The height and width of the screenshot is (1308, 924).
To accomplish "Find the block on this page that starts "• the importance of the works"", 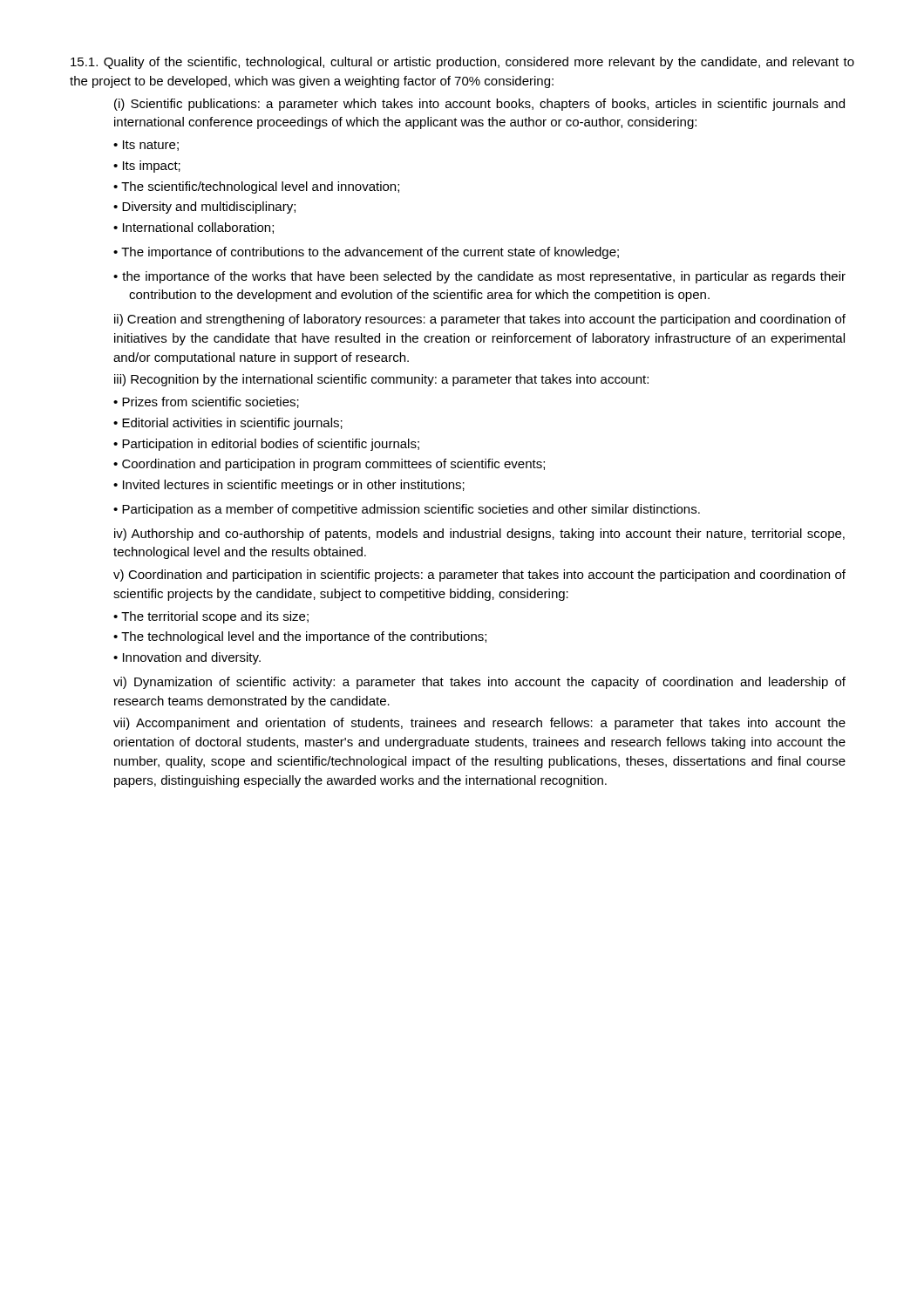I will click(x=479, y=285).
